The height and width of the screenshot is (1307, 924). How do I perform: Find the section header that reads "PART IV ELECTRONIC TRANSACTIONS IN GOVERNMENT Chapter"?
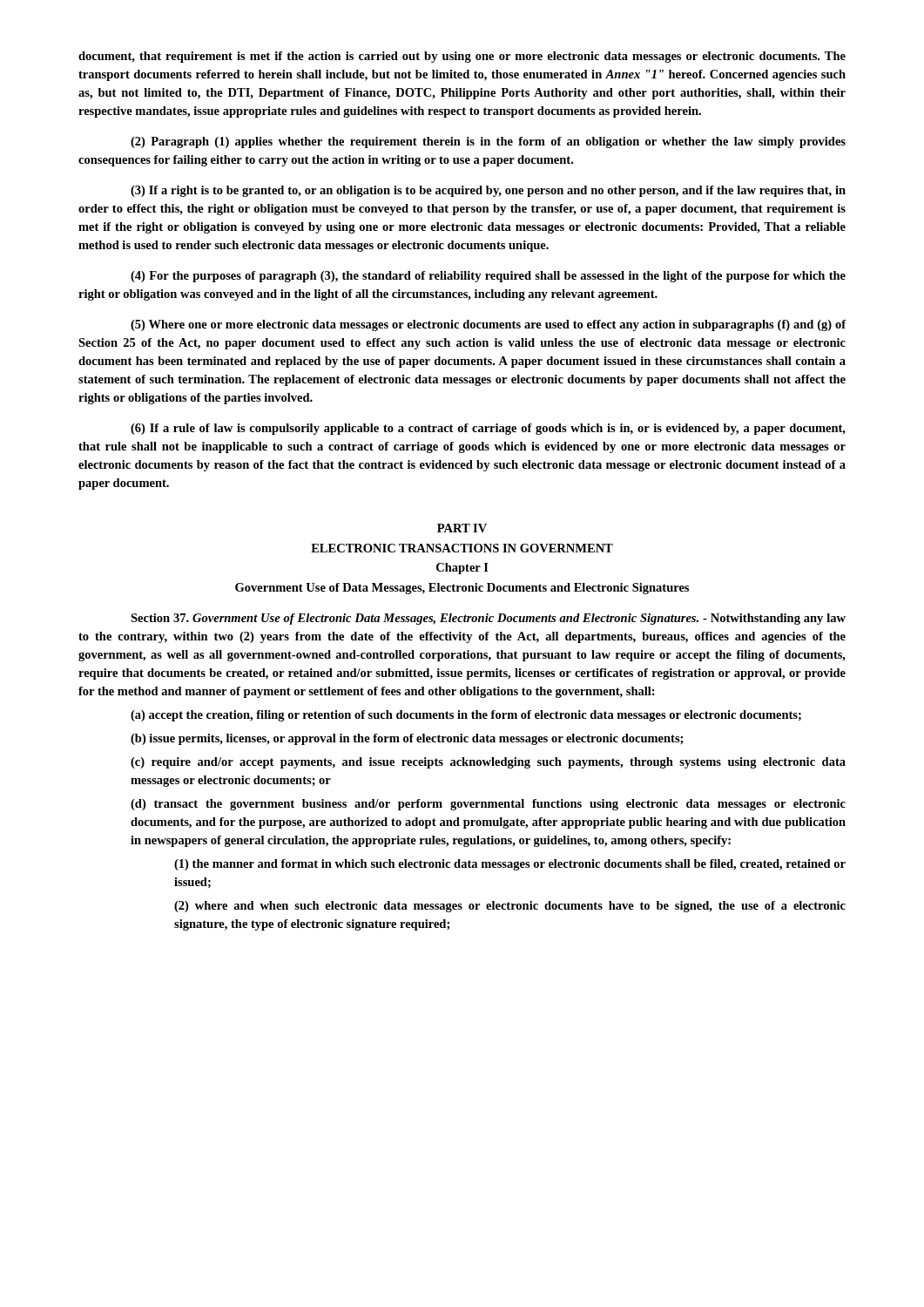[x=462, y=558]
